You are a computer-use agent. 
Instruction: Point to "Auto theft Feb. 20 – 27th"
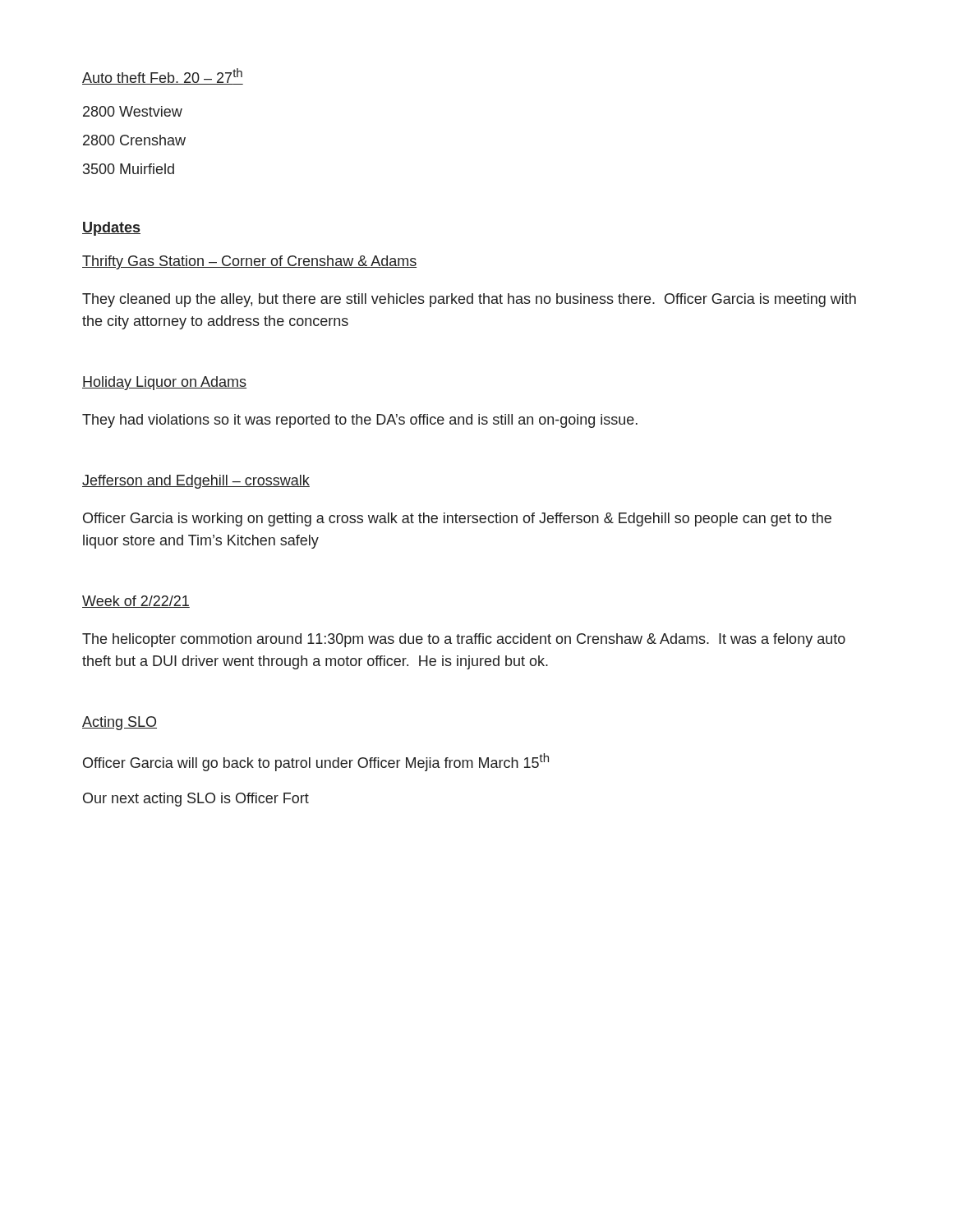163,76
